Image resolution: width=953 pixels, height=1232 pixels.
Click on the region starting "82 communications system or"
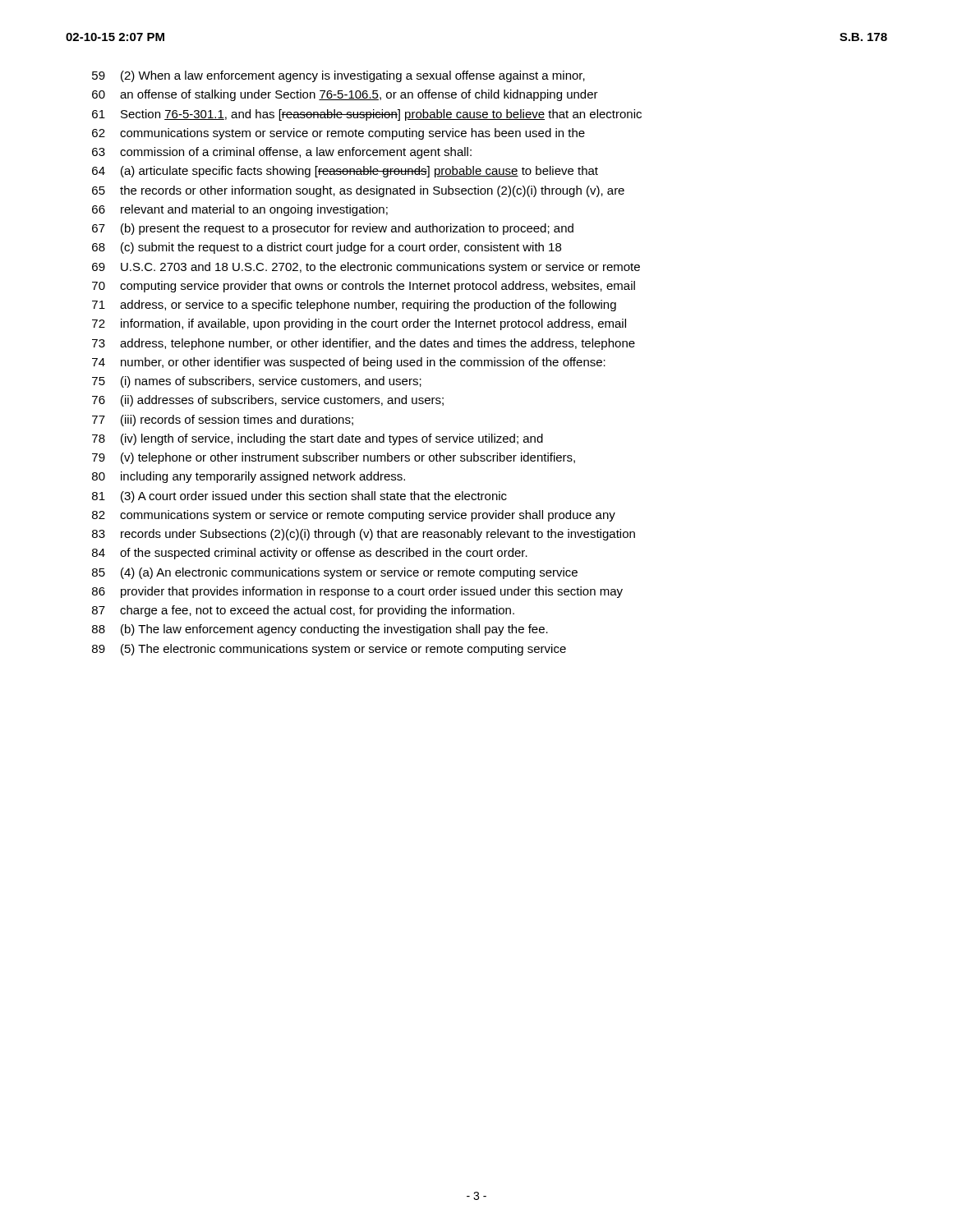[x=476, y=514]
